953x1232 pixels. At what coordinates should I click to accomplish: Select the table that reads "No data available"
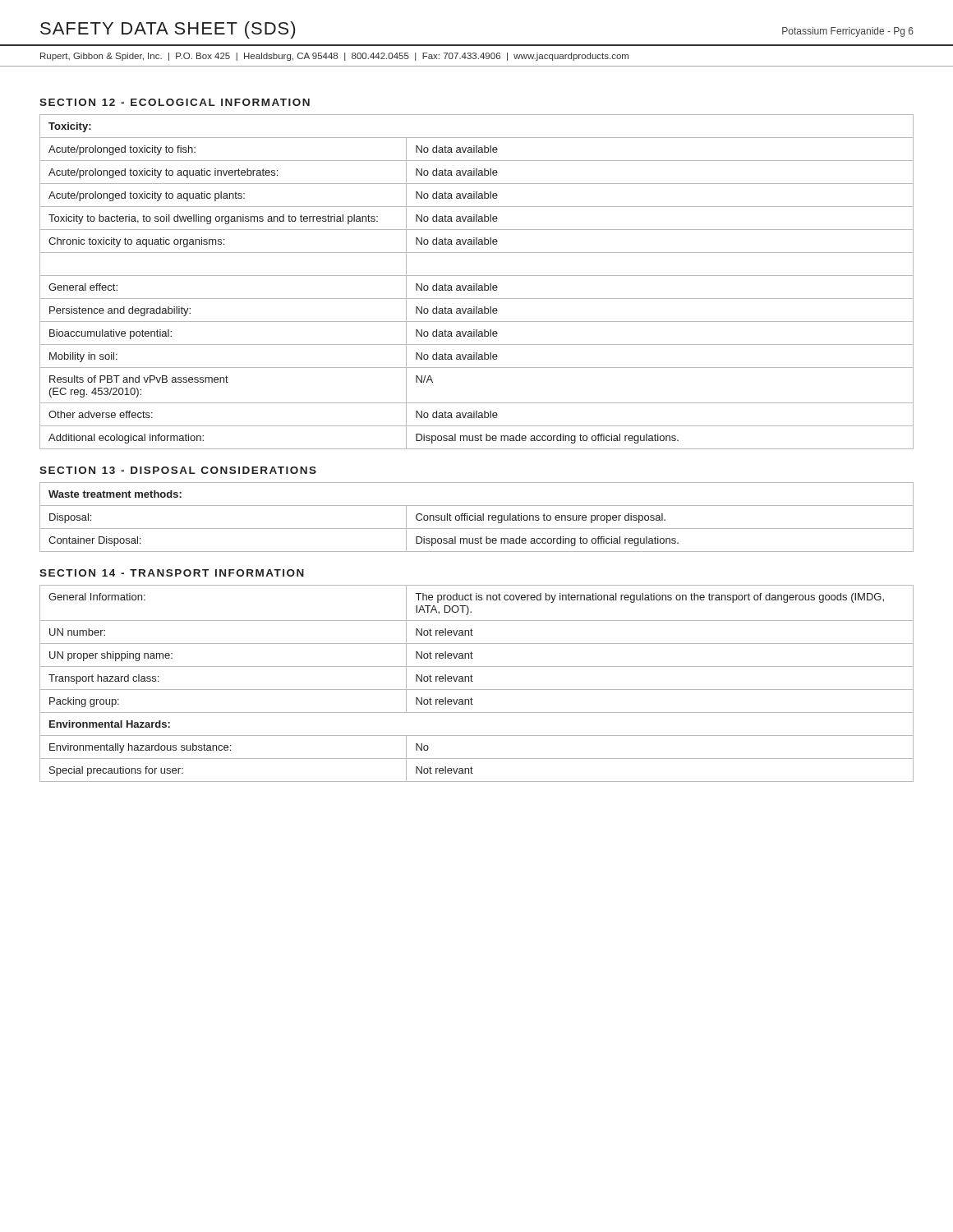476,282
